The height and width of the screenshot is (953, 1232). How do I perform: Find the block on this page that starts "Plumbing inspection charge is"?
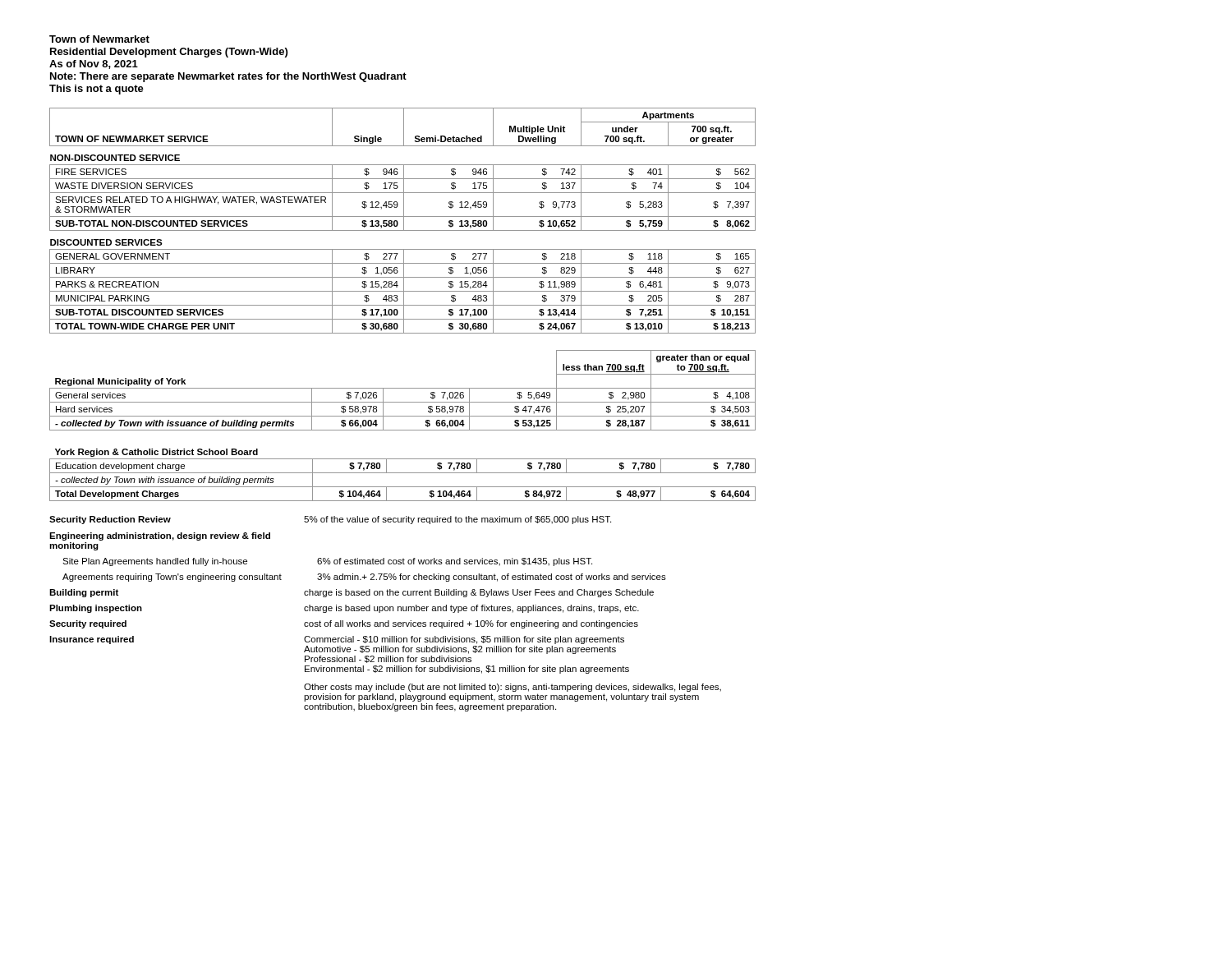(x=616, y=608)
